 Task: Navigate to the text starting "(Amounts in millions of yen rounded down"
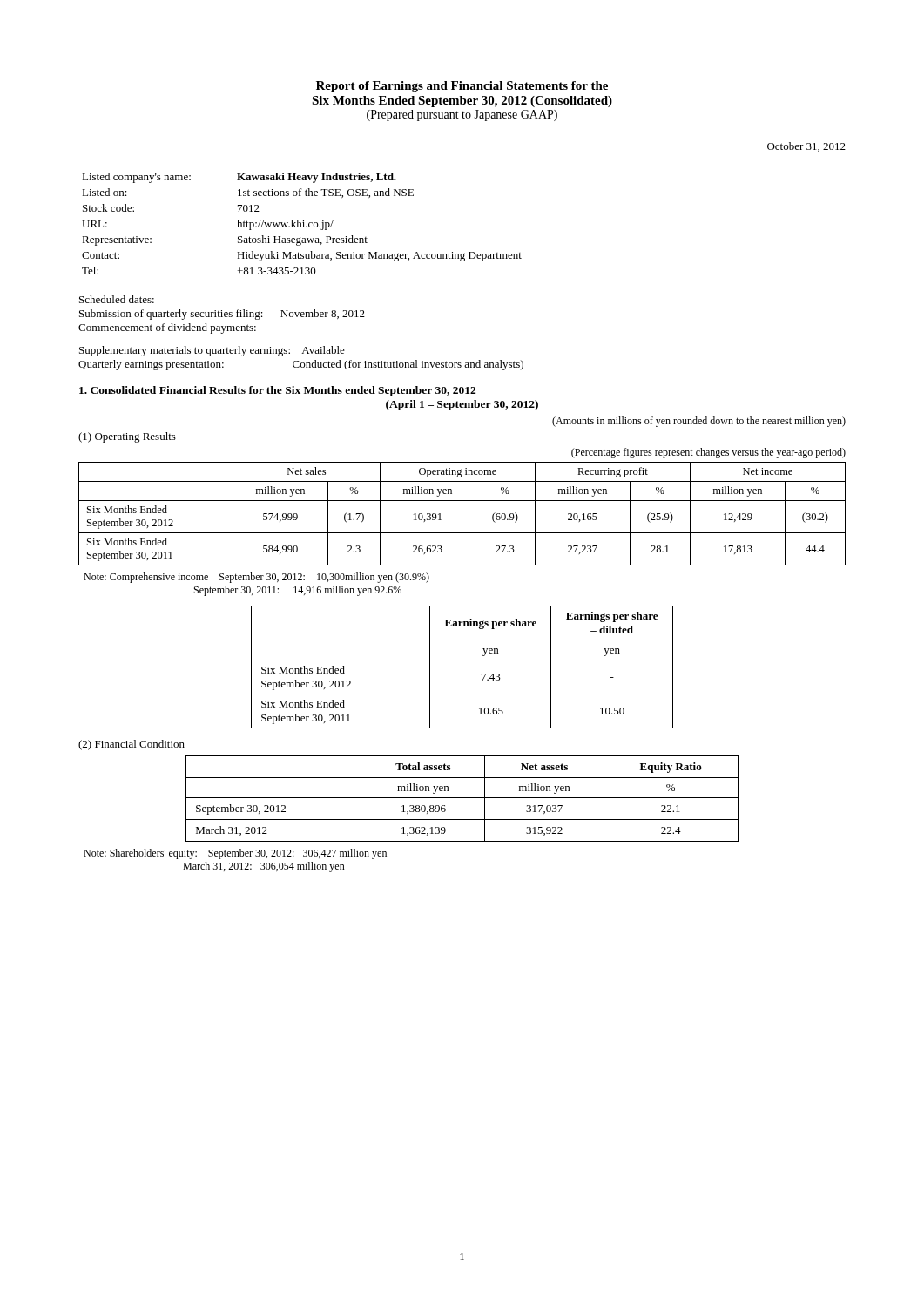tap(699, 421)
